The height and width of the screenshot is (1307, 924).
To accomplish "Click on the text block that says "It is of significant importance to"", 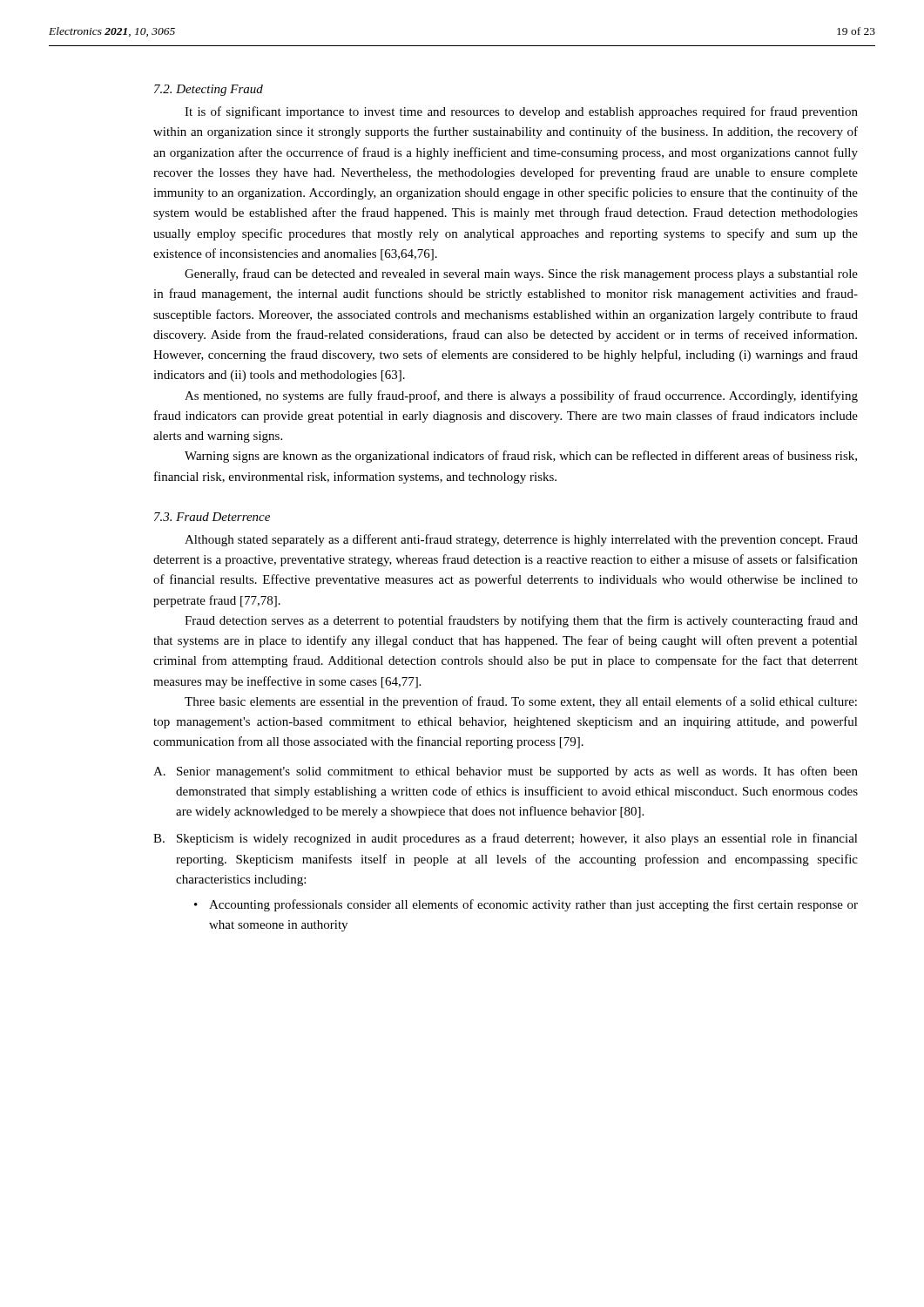I will tap(506, 183).
